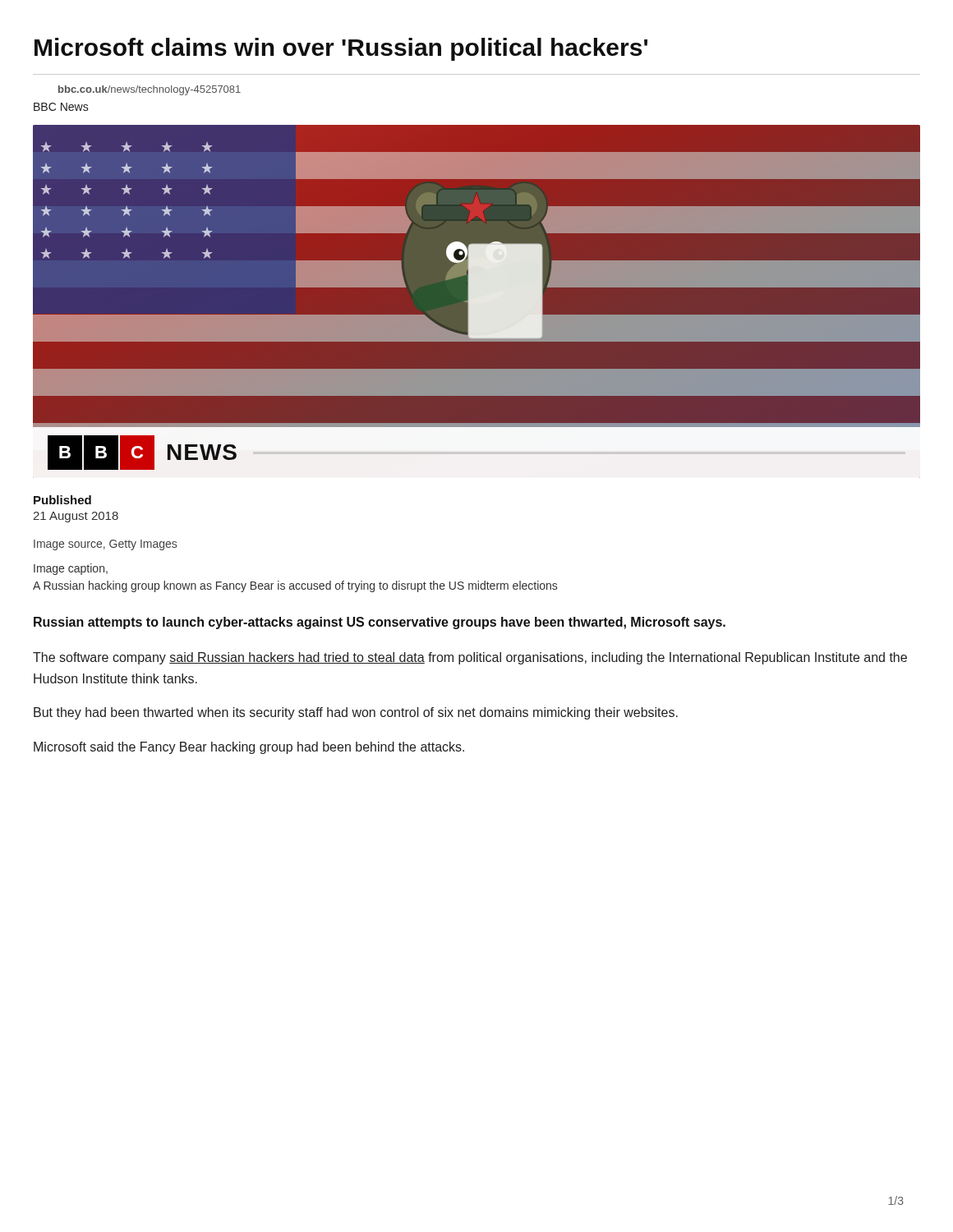Click on the text block that reads "Microsoft said the Fancy Bear hacking"
This screenshot has height=1232, width=953.
pos(249,747)
